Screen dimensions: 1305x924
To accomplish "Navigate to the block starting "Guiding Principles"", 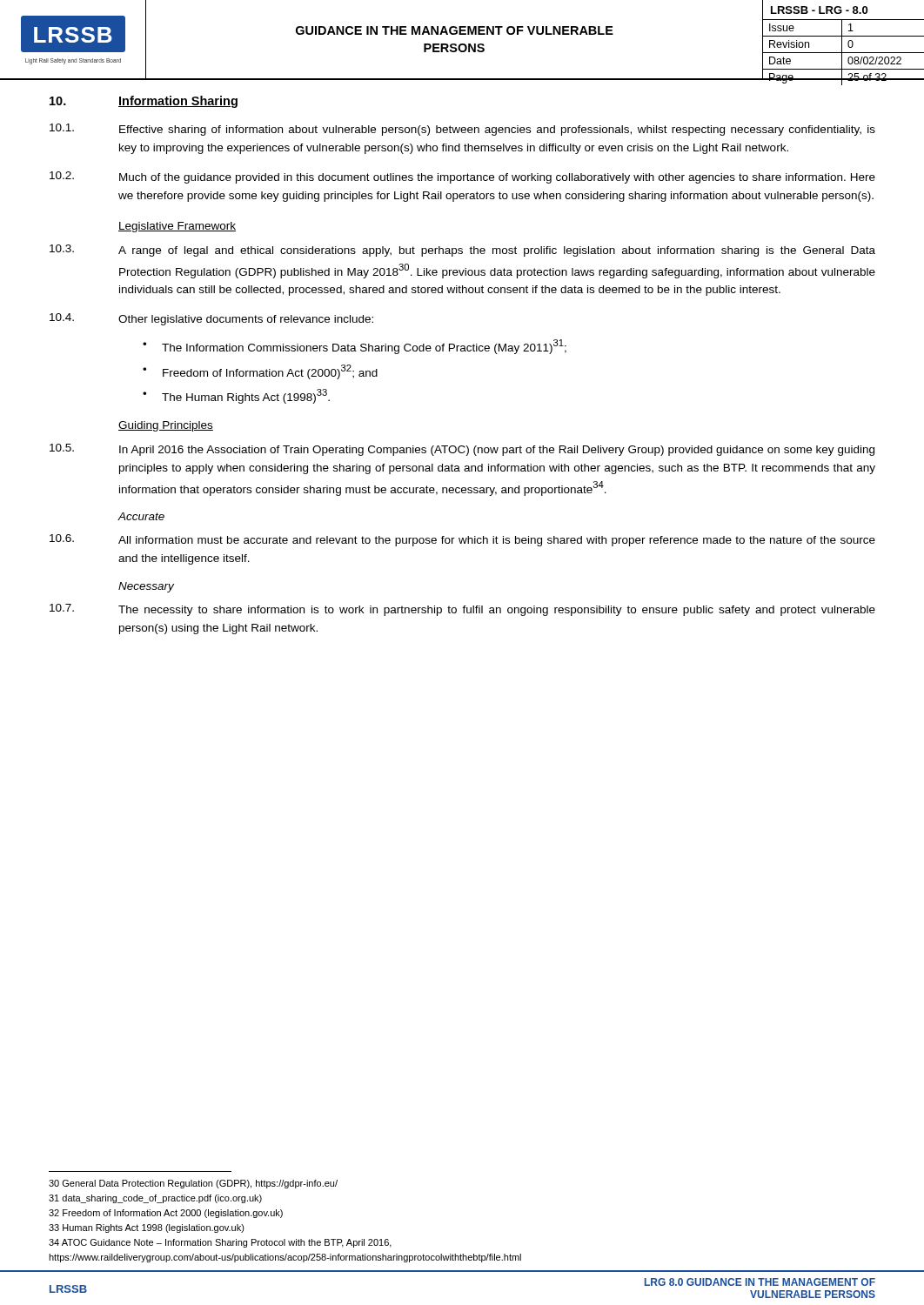I will pos(166,425).
